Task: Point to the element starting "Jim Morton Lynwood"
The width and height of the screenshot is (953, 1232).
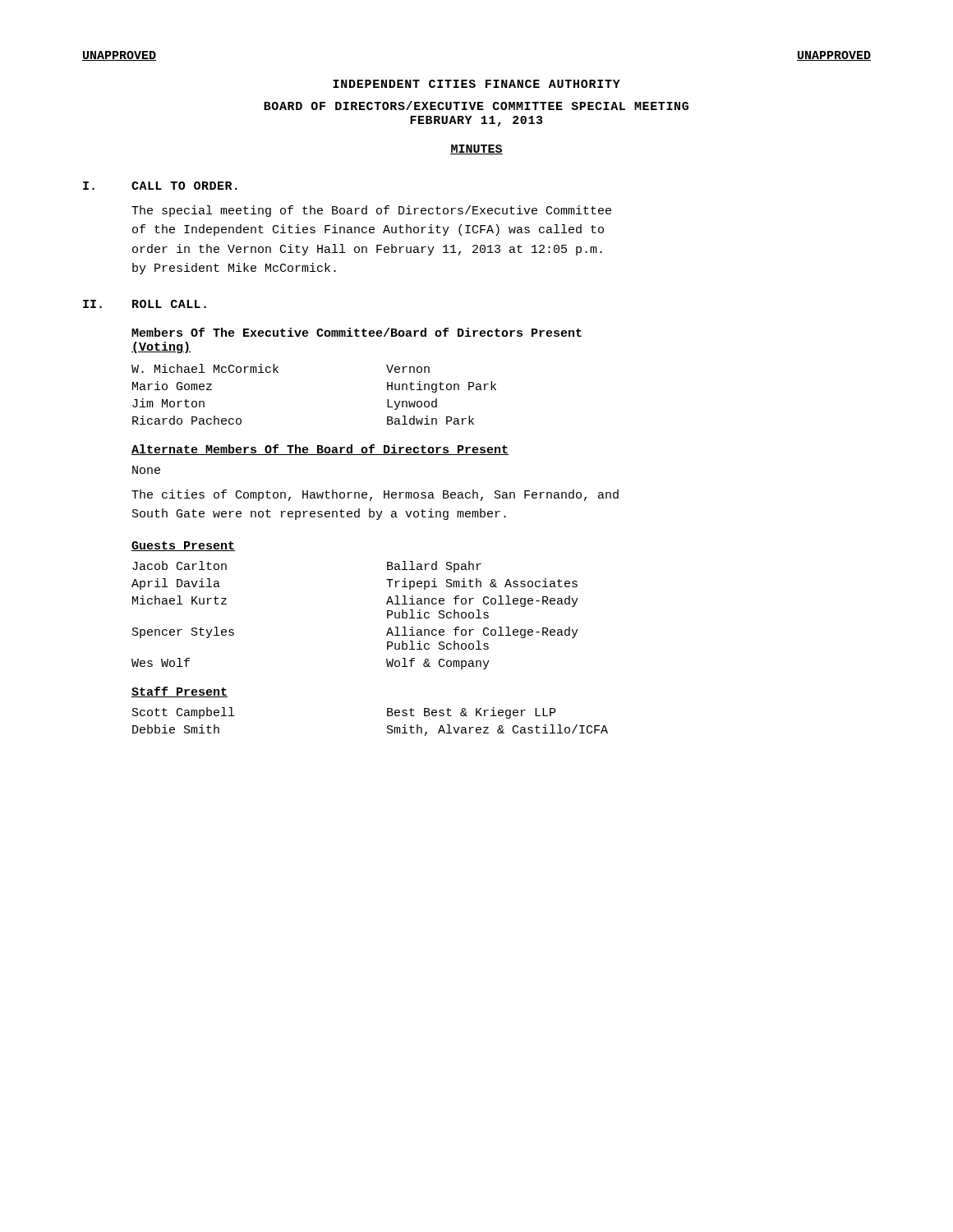Action: tap(165, 404)
